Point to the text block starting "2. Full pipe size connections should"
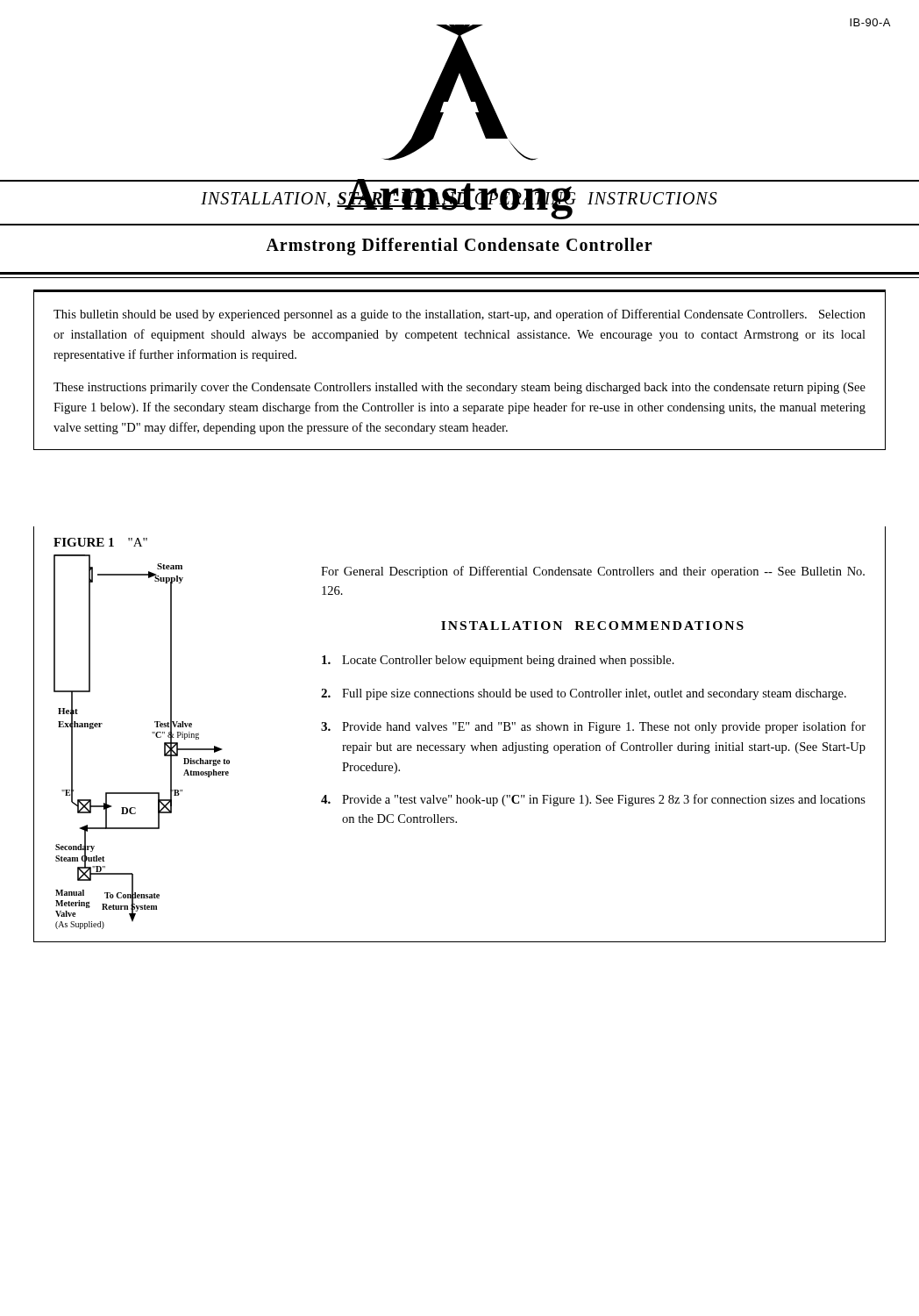 tap(584, 694)
